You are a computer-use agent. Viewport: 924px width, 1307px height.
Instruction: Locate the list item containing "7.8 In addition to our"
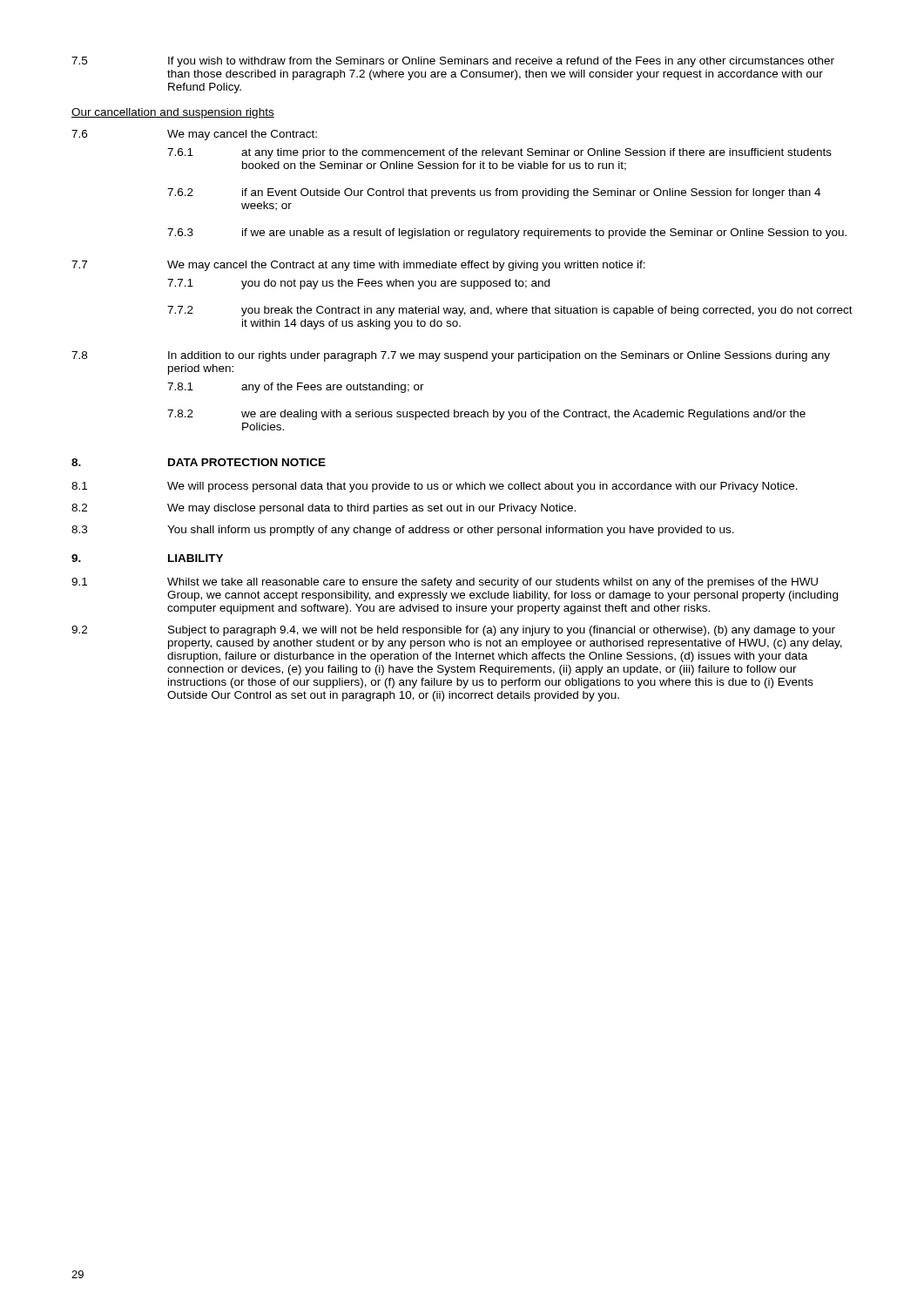tap(462, 362)
